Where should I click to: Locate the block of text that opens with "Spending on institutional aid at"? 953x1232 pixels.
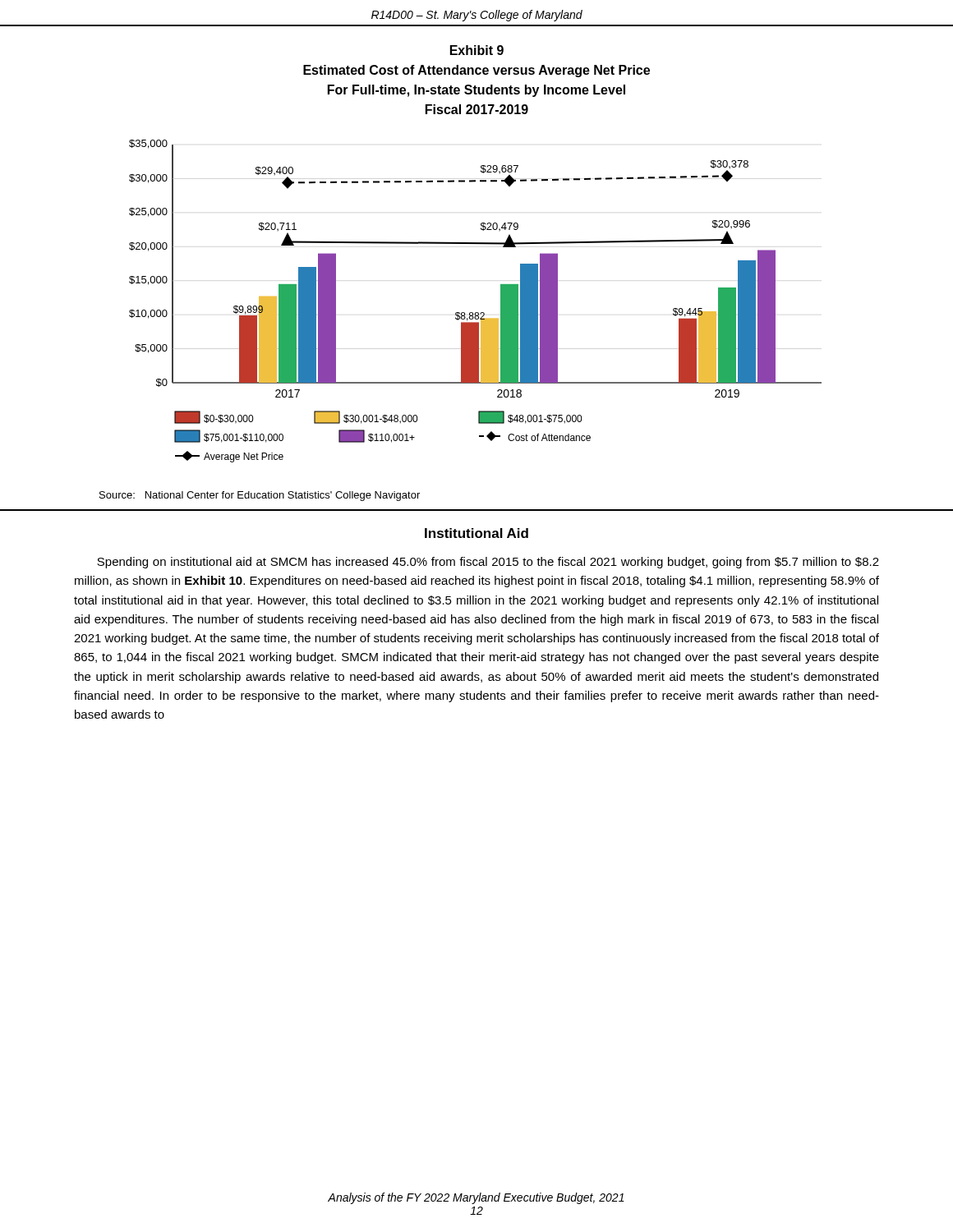pyautogui.click(x=476, y=638)
